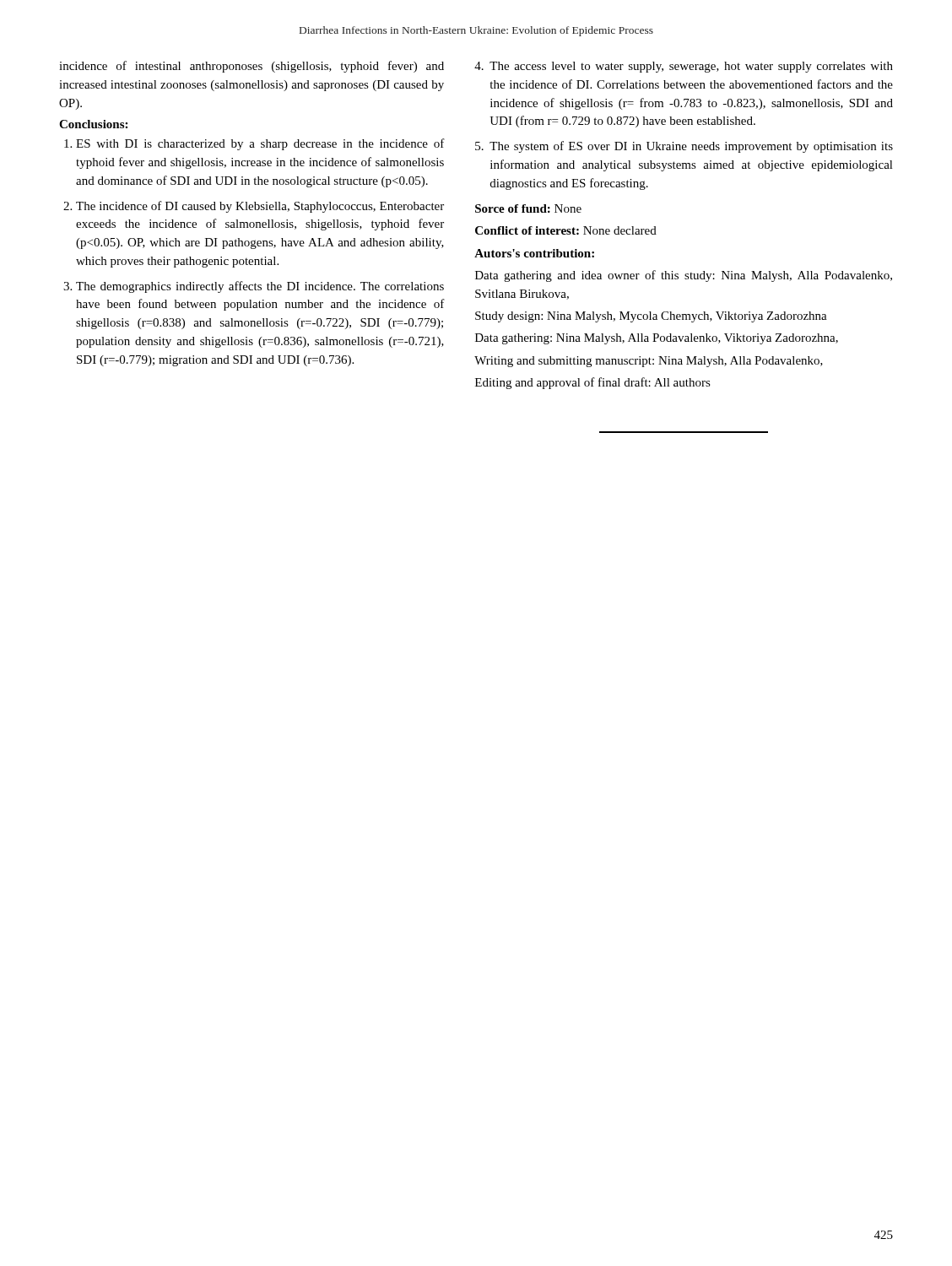Point to the text starting "ES with DI is characterized by"
952x1266 pixels.
coord(260,162)
